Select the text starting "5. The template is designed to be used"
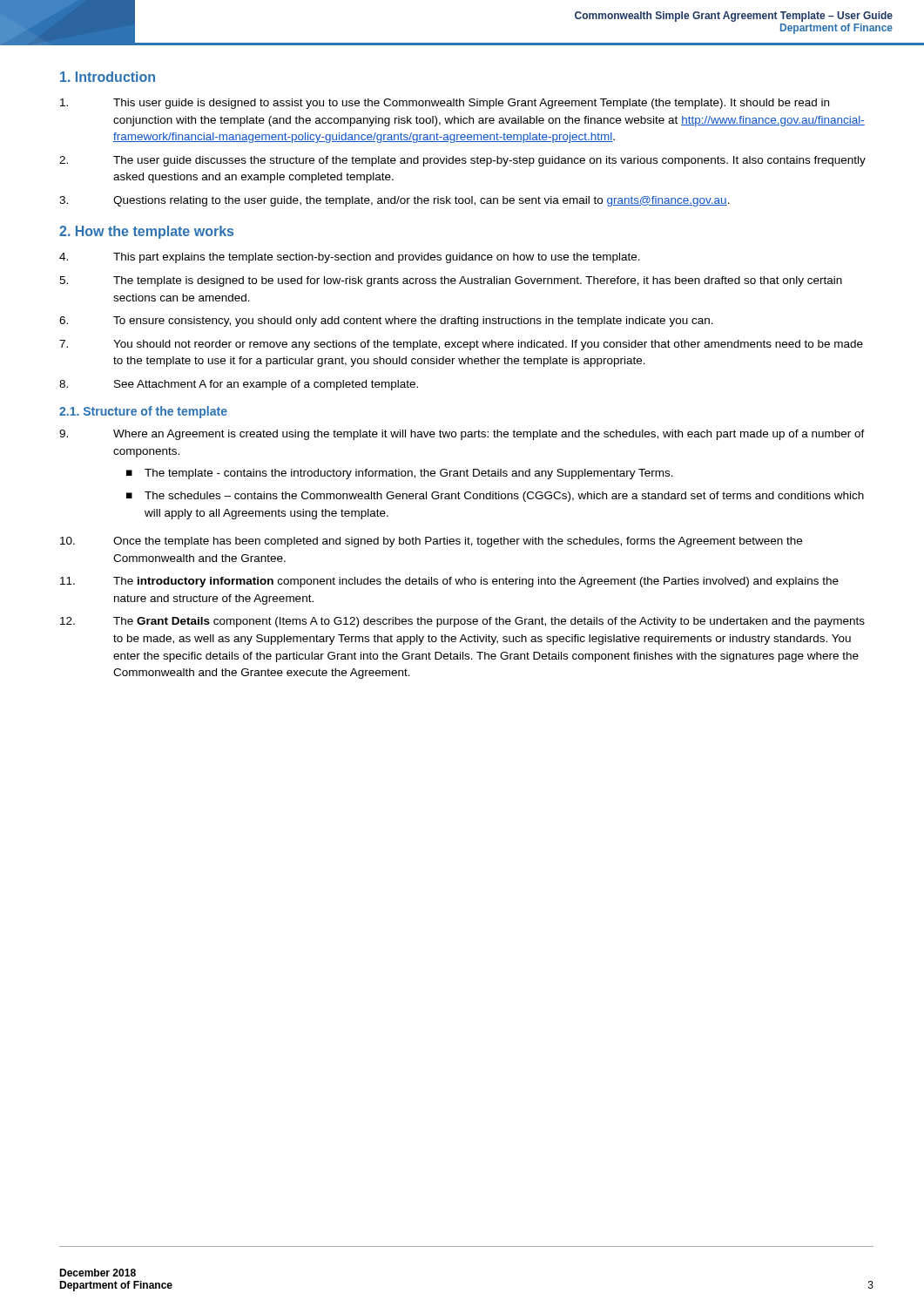The width and height of the screenshot is (924, 1307). (466, 289)
